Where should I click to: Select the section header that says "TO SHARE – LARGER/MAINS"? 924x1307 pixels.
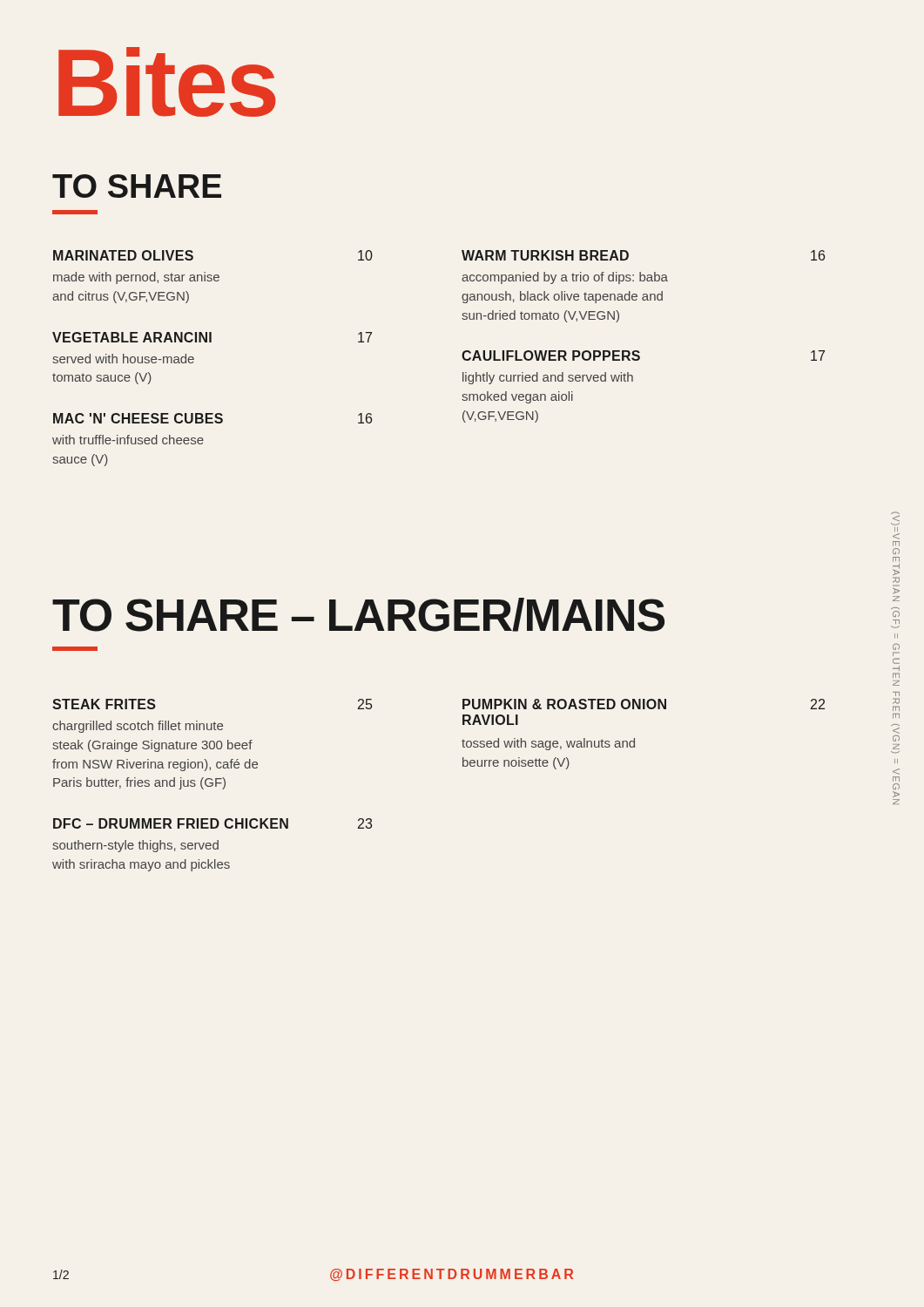[359, 622]
